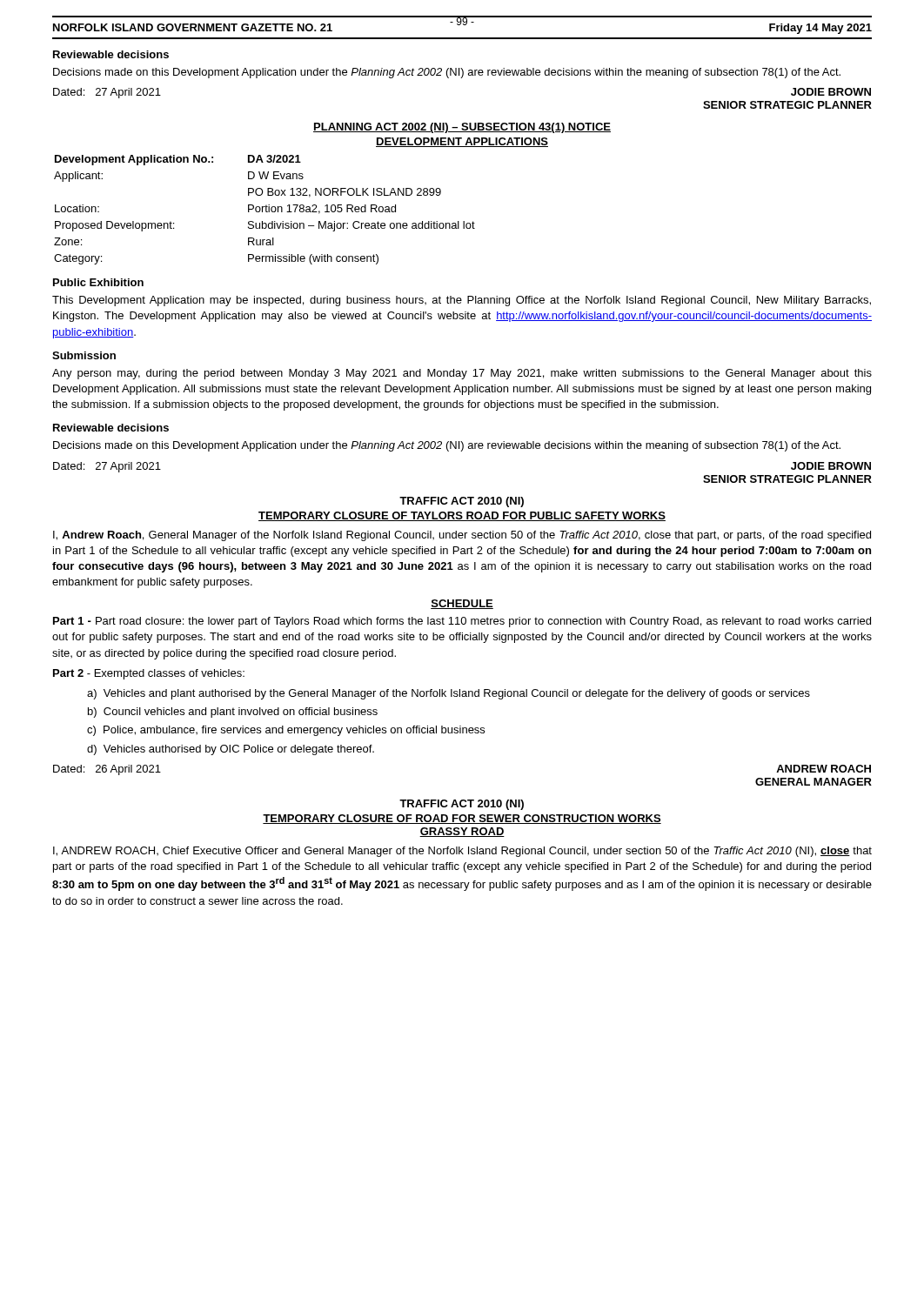The height and width of the screenshot is (1305, 924).
Task: Navigate to the region starting "I, Andrew Roach, General Manager of"
Action: pyautogui.click(x=462, y=558)
